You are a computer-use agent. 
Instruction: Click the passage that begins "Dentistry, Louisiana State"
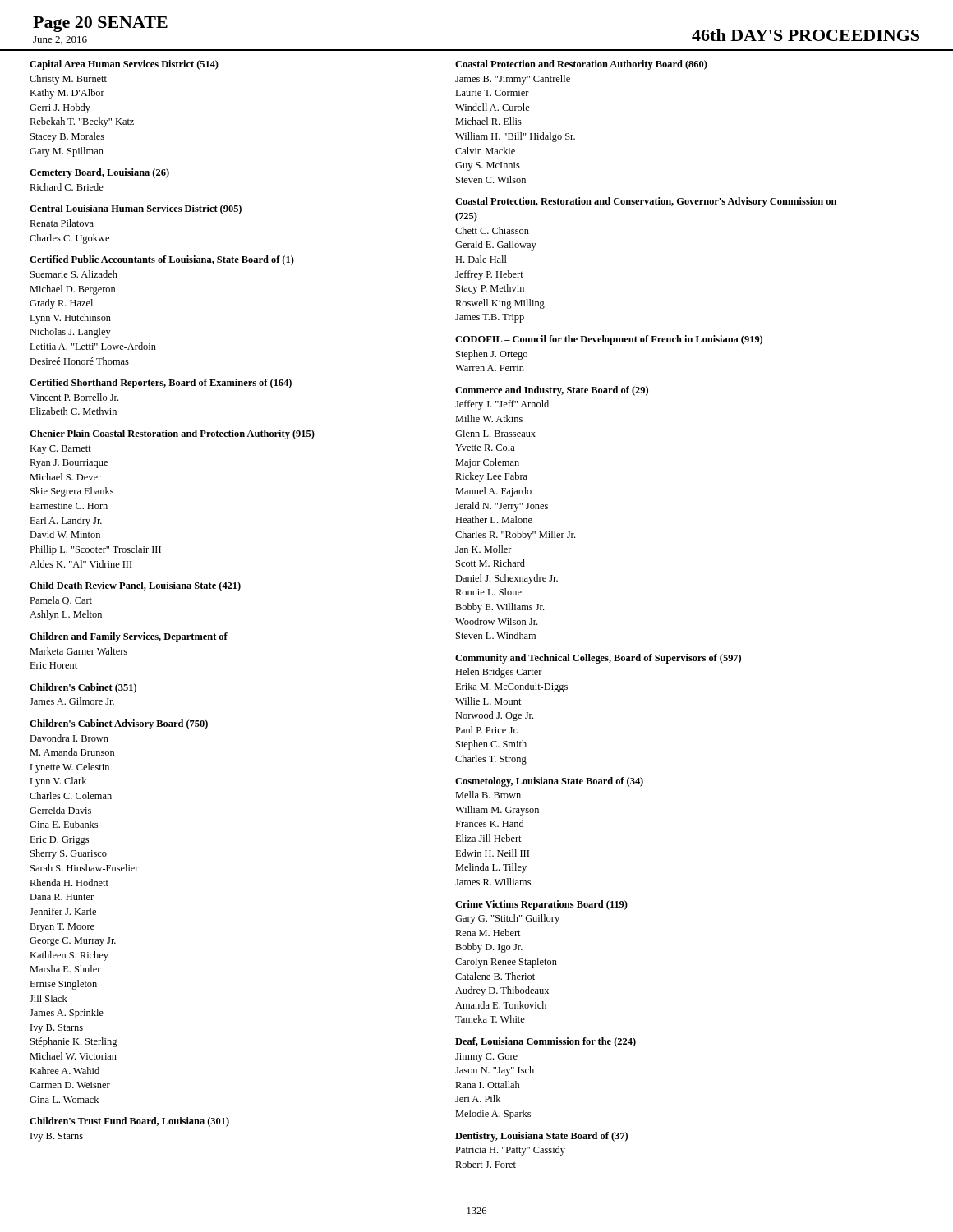[542, 1150]
